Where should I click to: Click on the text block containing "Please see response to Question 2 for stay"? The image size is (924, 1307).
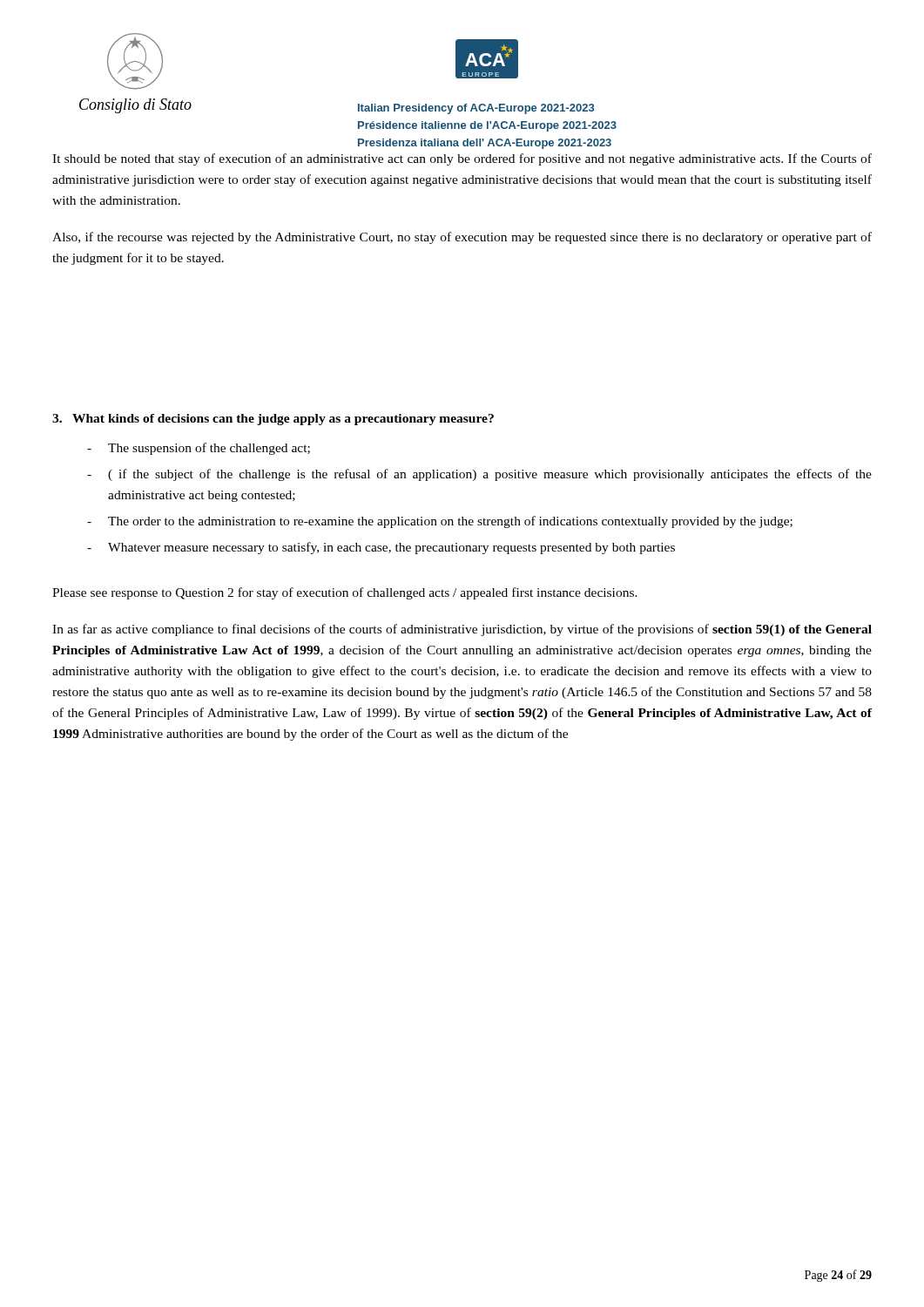pyautogui.click(x=345, y=592)
